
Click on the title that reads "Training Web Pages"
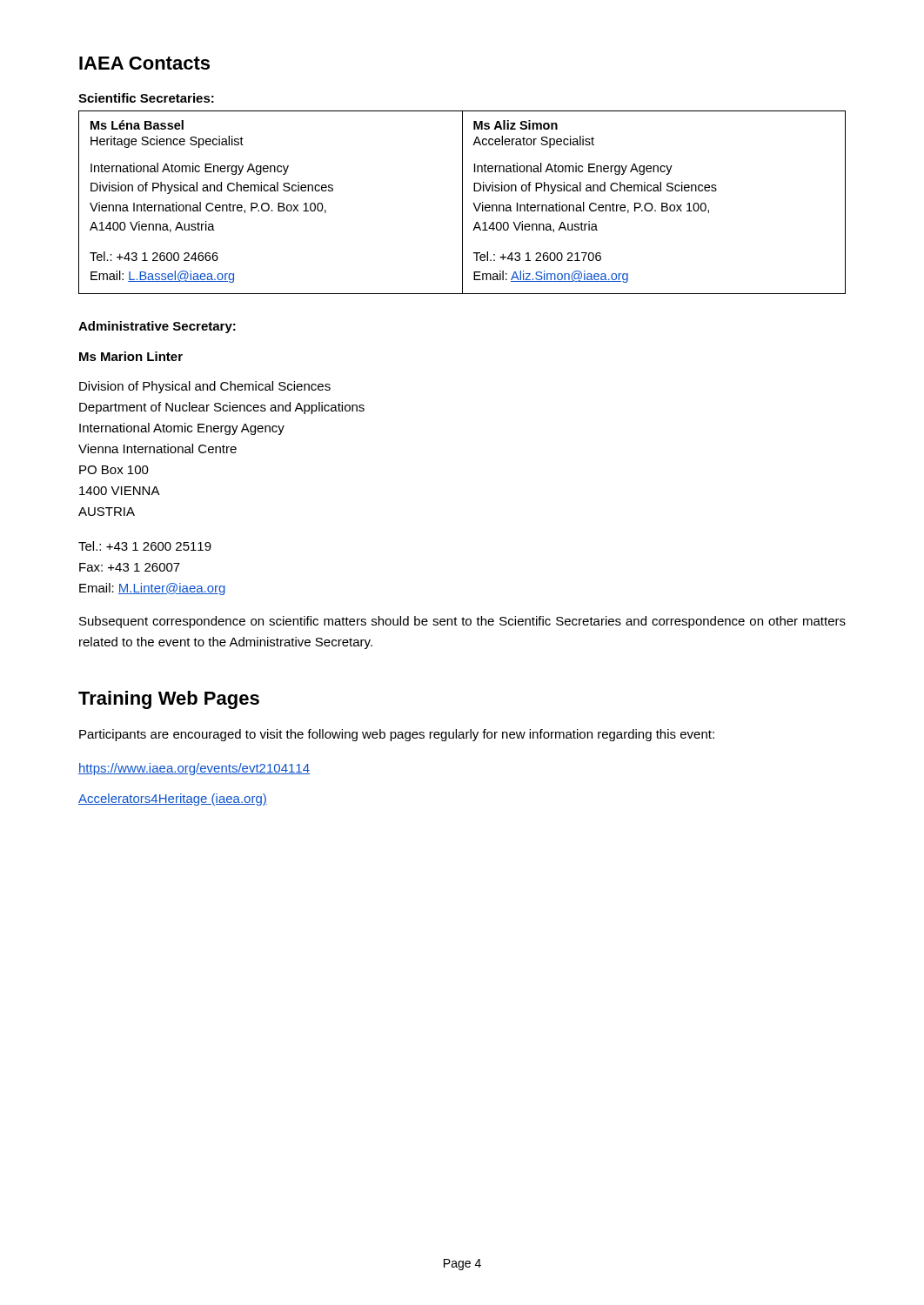169,700
